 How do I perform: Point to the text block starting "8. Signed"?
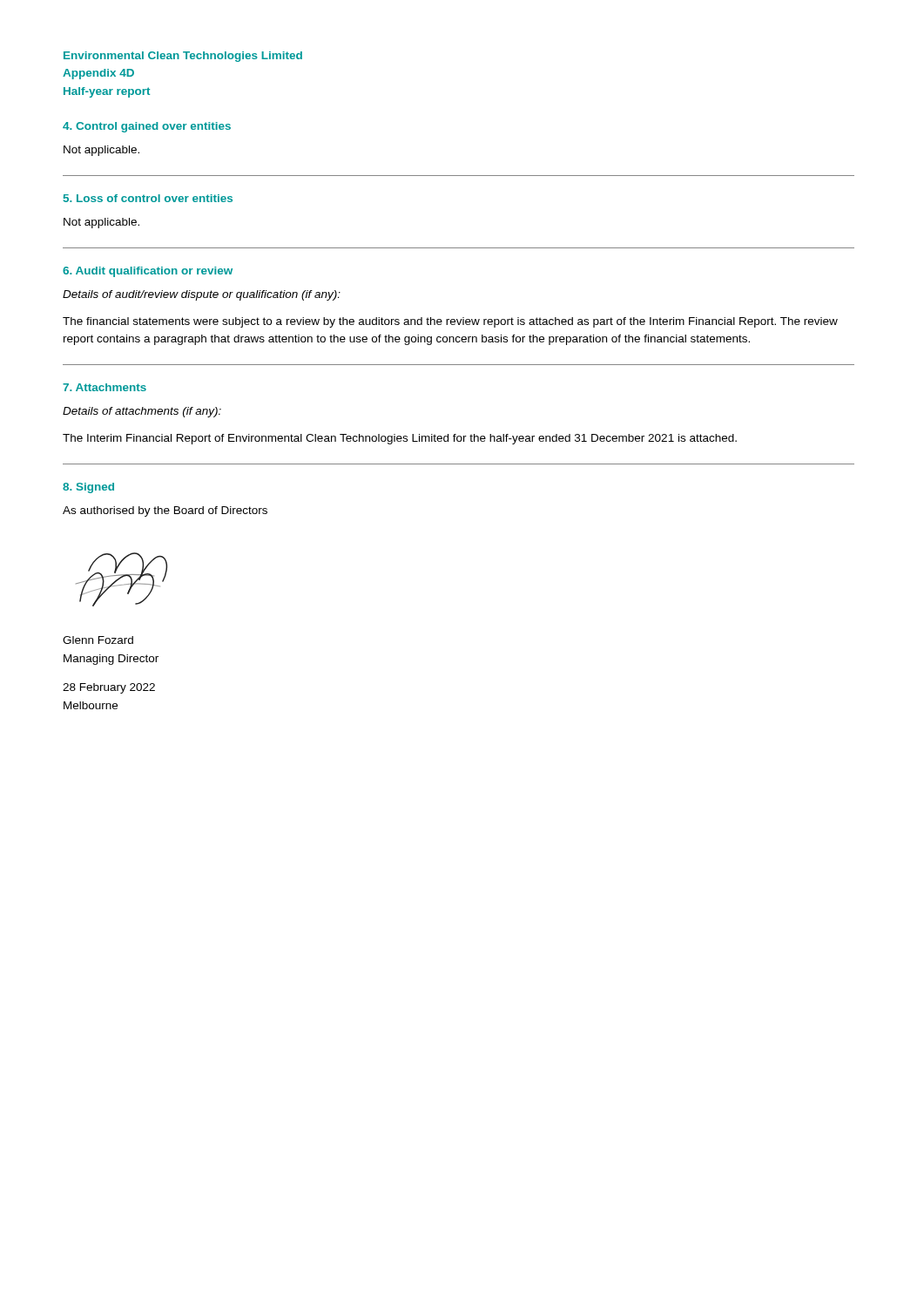89,487
